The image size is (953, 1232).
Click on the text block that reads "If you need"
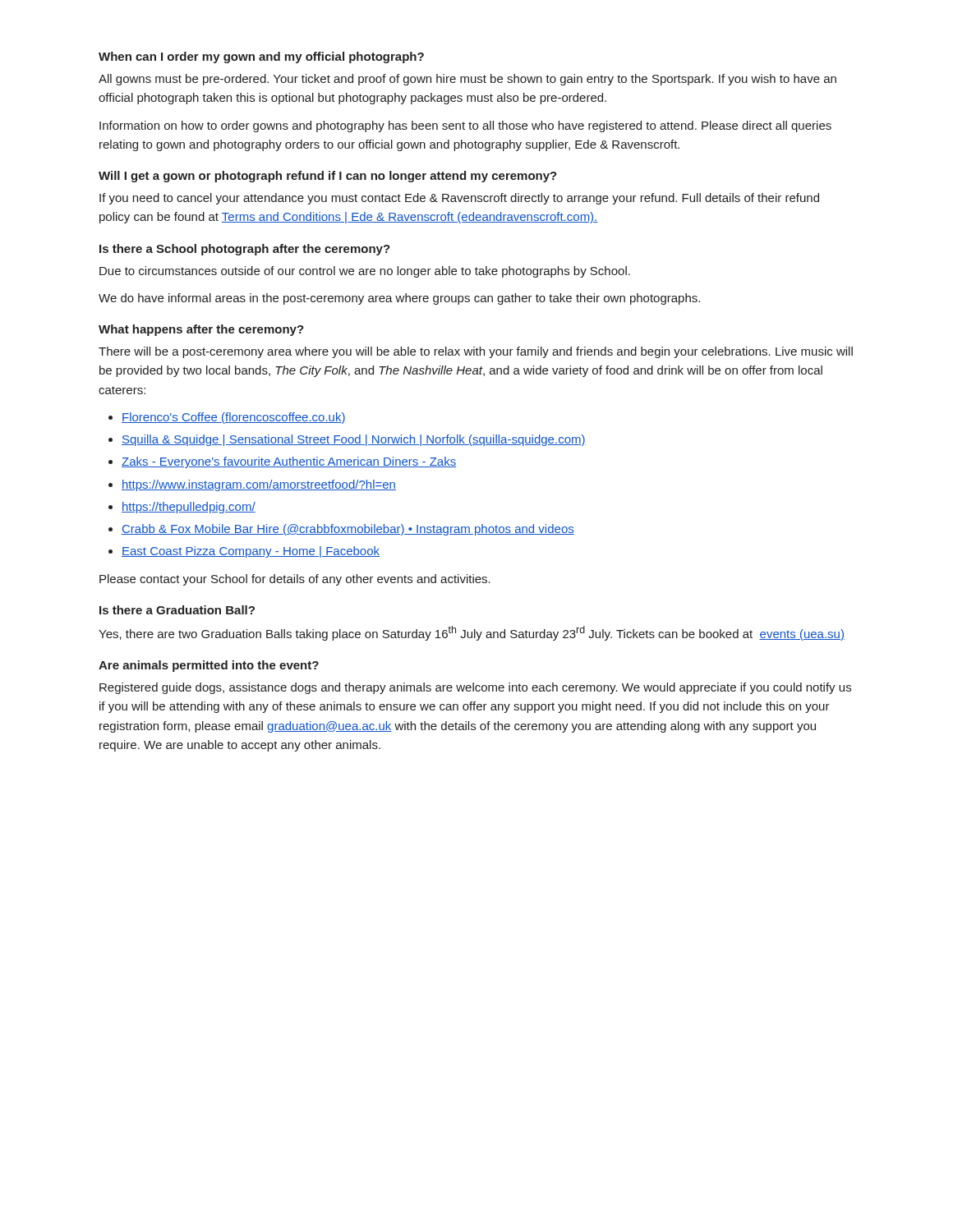(459, 207)
